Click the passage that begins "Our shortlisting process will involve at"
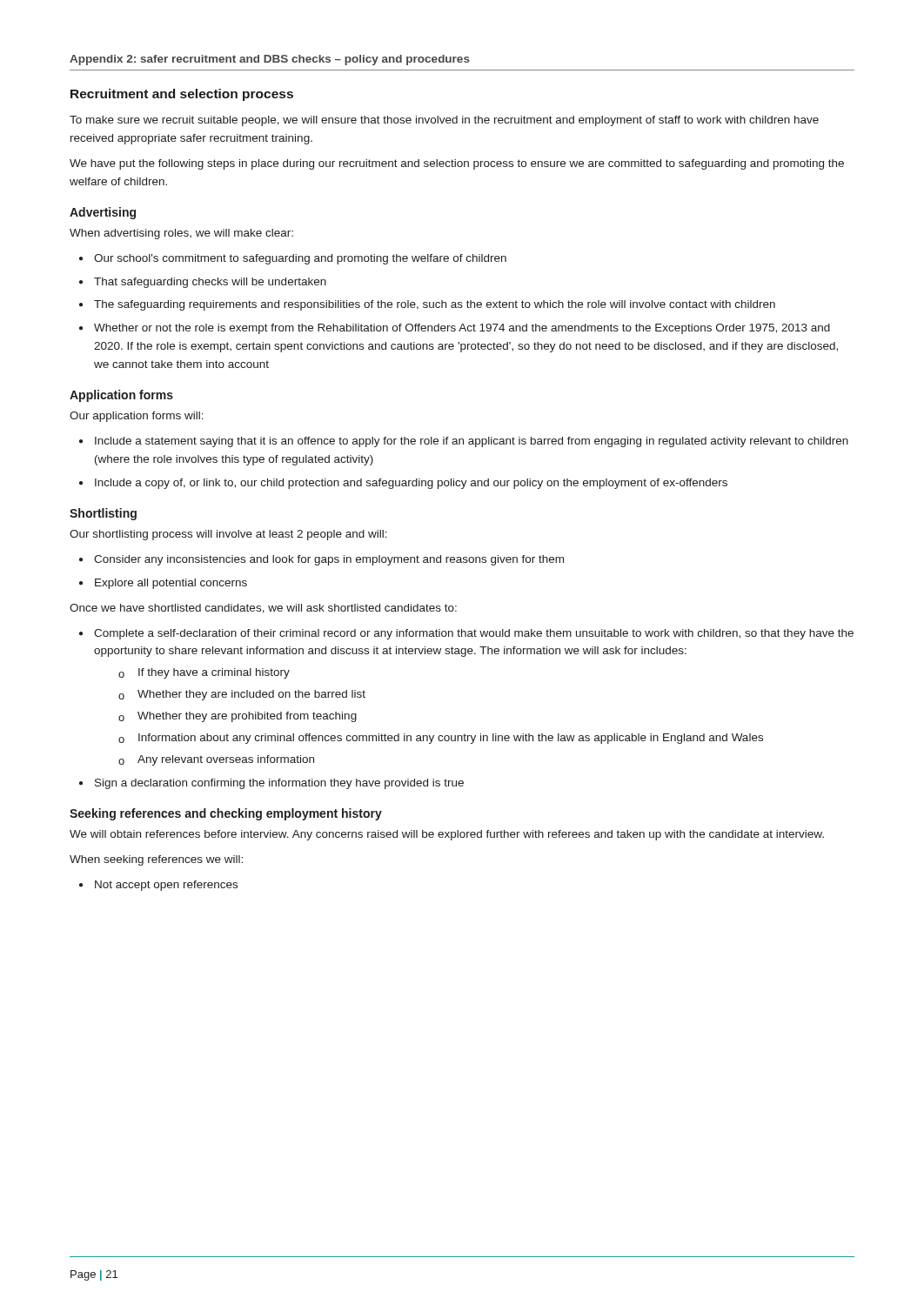The width and height of the screenshot is (924, 1305). click(229, 534)
